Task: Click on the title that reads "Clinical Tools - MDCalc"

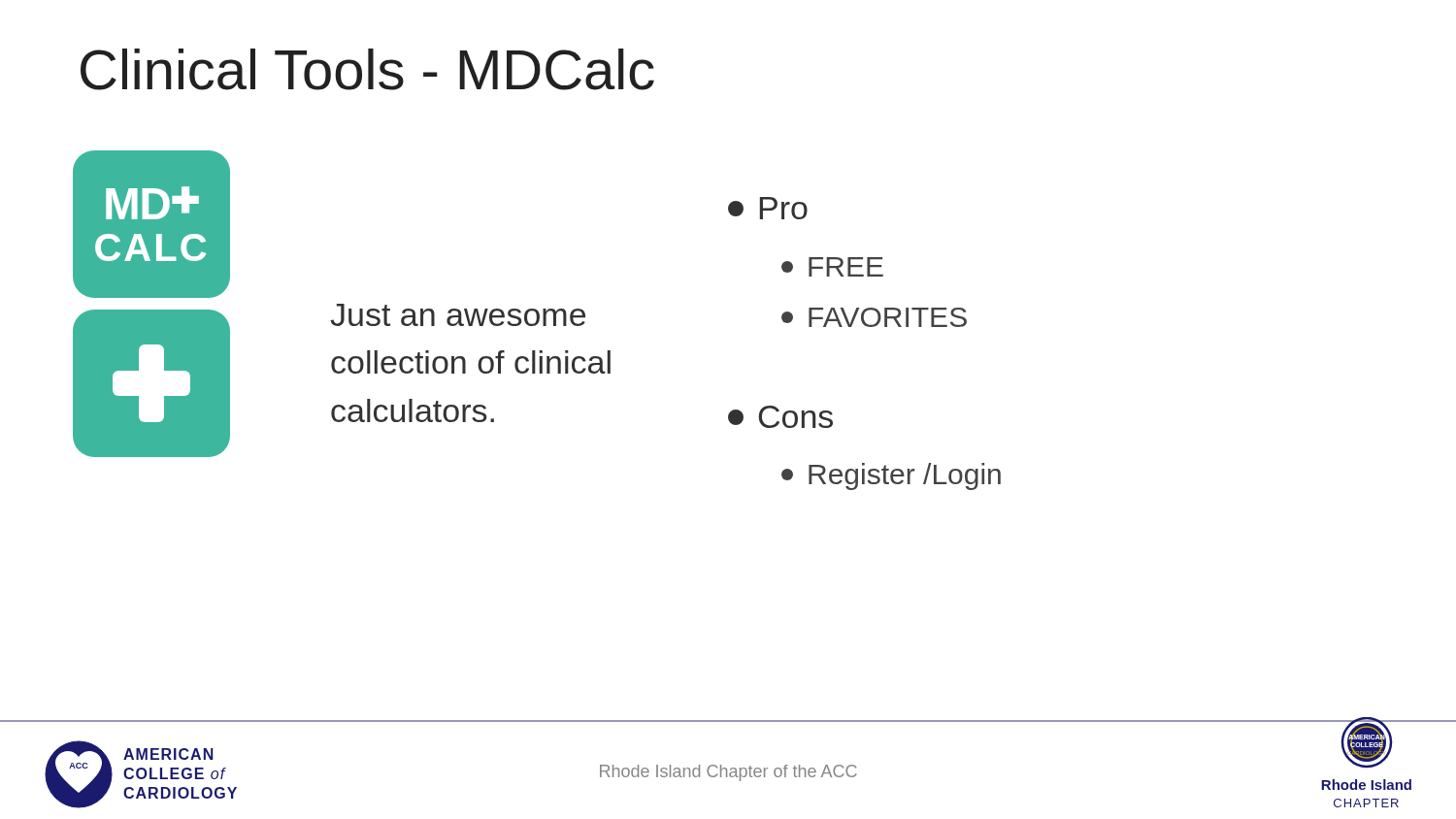Action: [366, 69]
